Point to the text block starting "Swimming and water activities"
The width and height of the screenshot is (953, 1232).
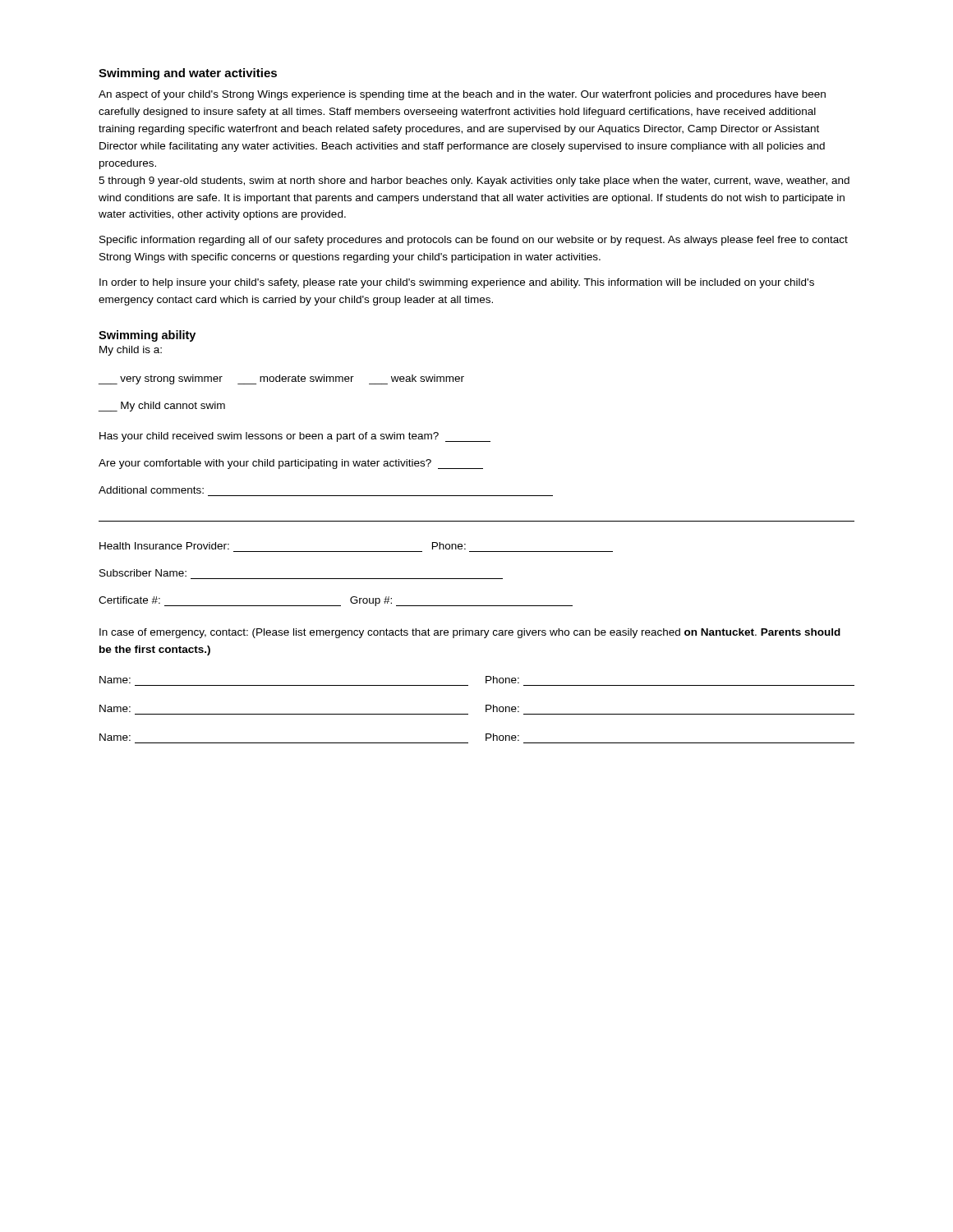pyautogui.click(x=188, y=73)
